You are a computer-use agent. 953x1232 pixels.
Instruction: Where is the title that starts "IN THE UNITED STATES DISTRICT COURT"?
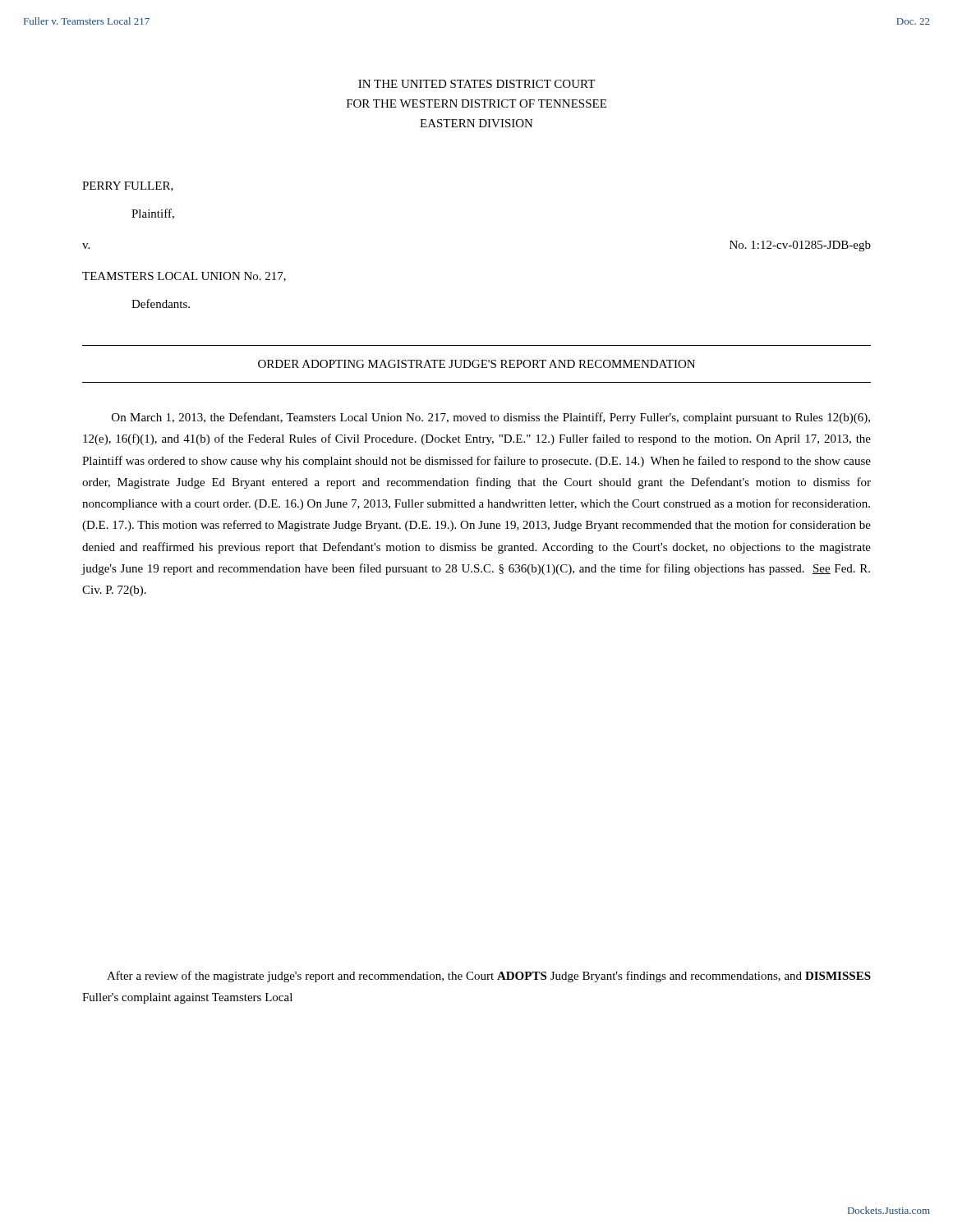[476, 103]
